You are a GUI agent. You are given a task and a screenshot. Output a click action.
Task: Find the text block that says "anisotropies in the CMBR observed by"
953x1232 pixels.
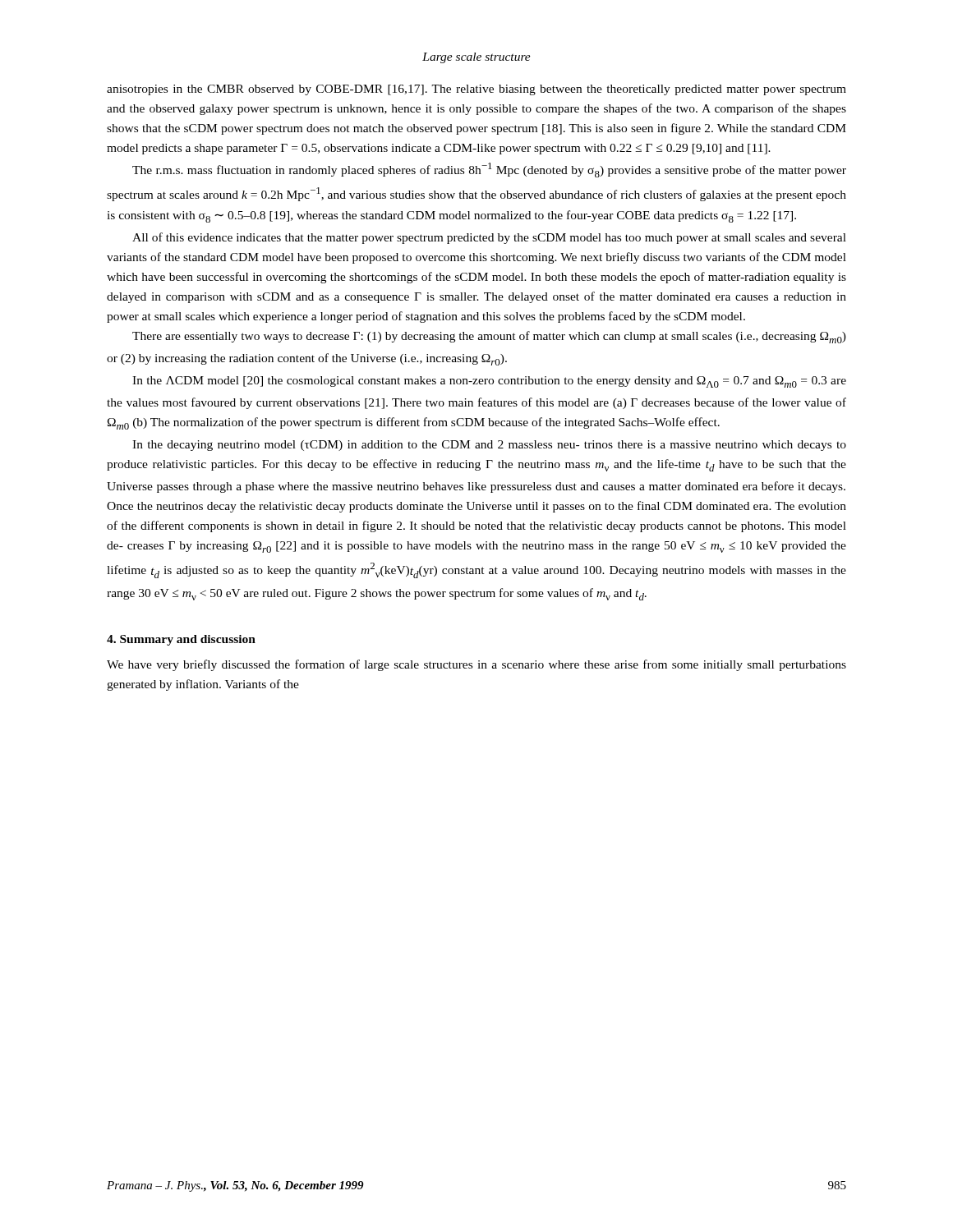tap(476, 118)
